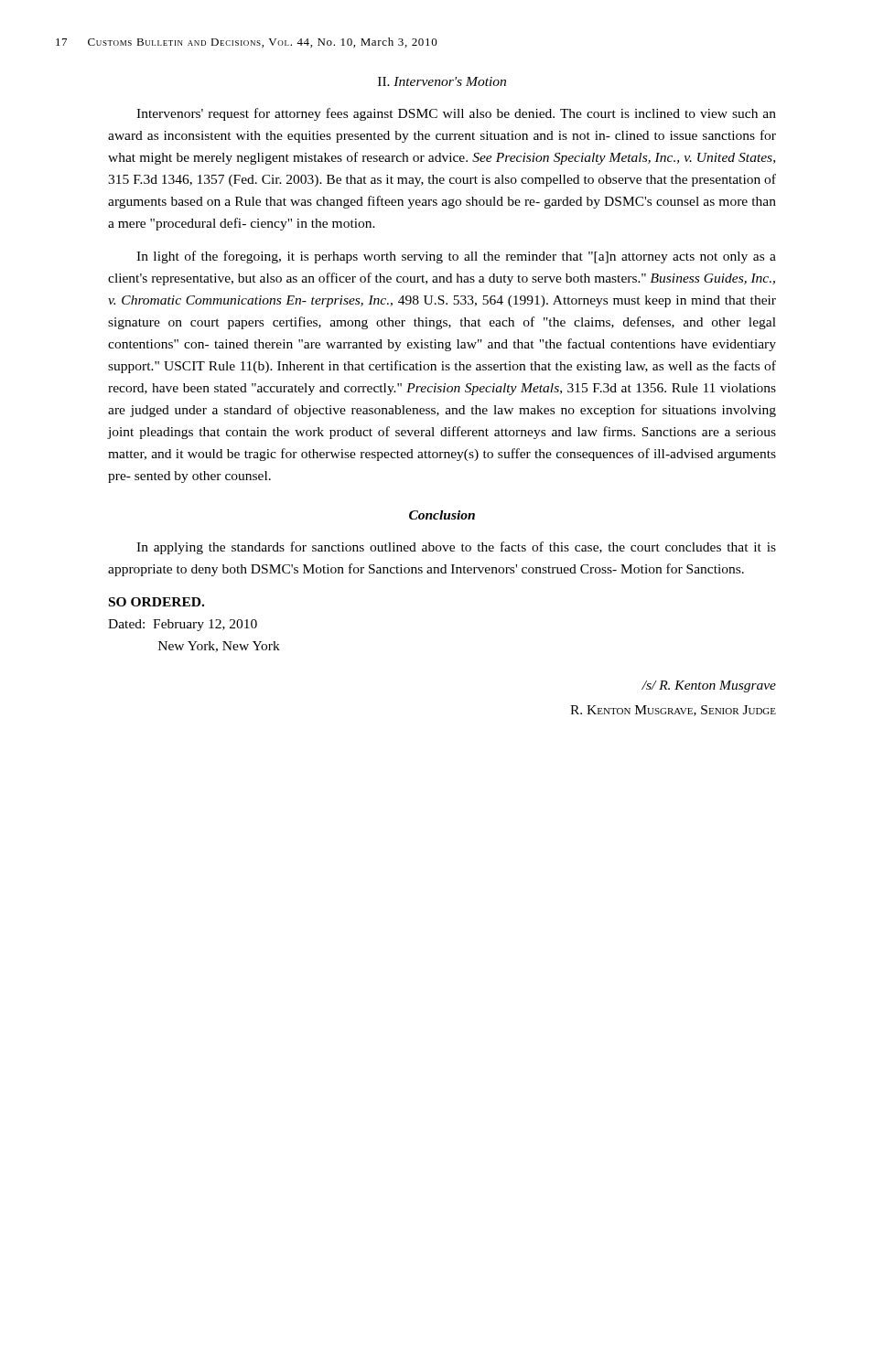Point to the region starting "In light of the foregoing, it"

tap(442, 366)
